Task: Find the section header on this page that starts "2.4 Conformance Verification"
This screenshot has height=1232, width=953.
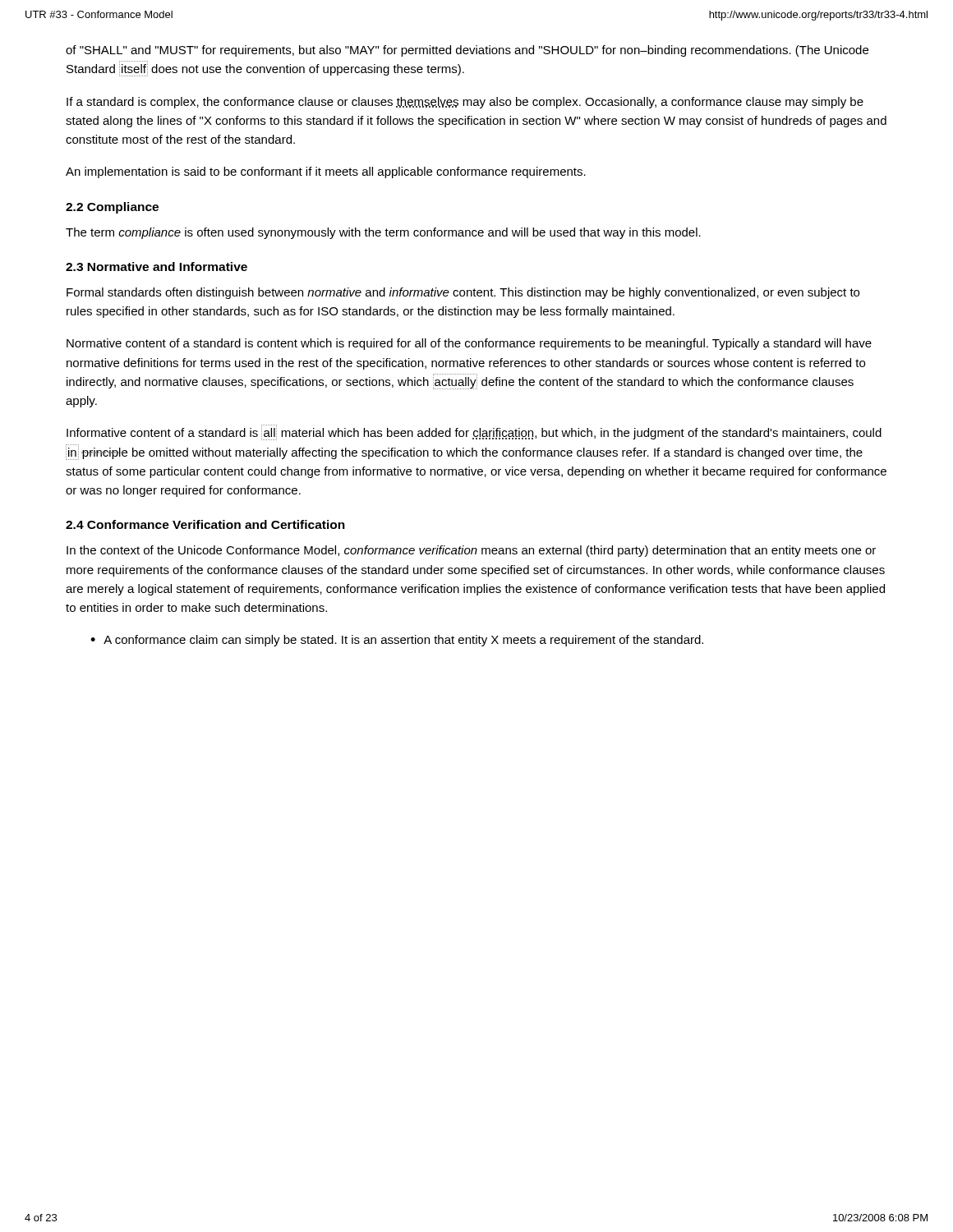Action: click(206, 525)
